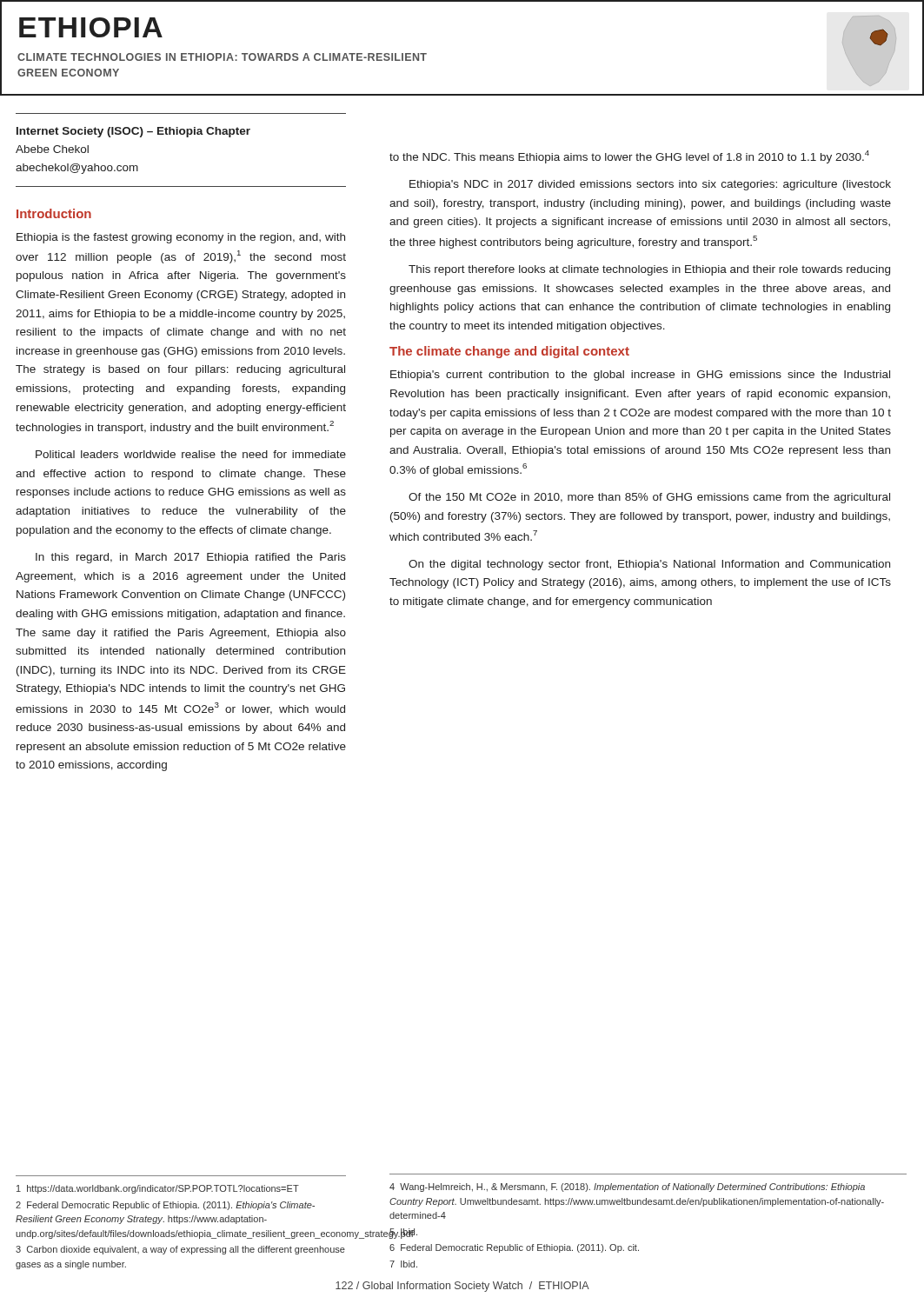Point to the region starting "Ethiopia is the fastest growing economy"

181,501
